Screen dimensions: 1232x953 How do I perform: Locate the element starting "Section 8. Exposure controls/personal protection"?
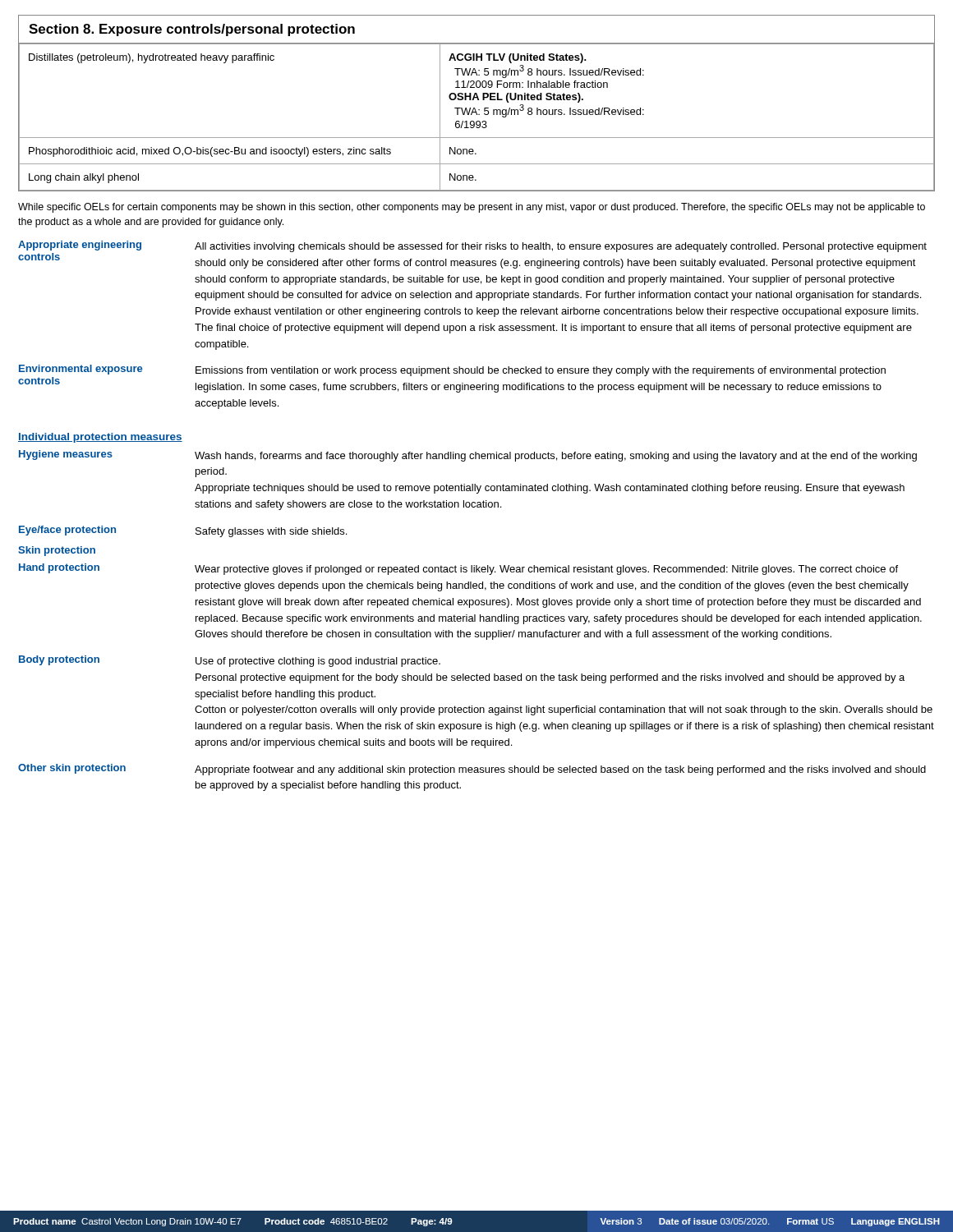(192, 29)
